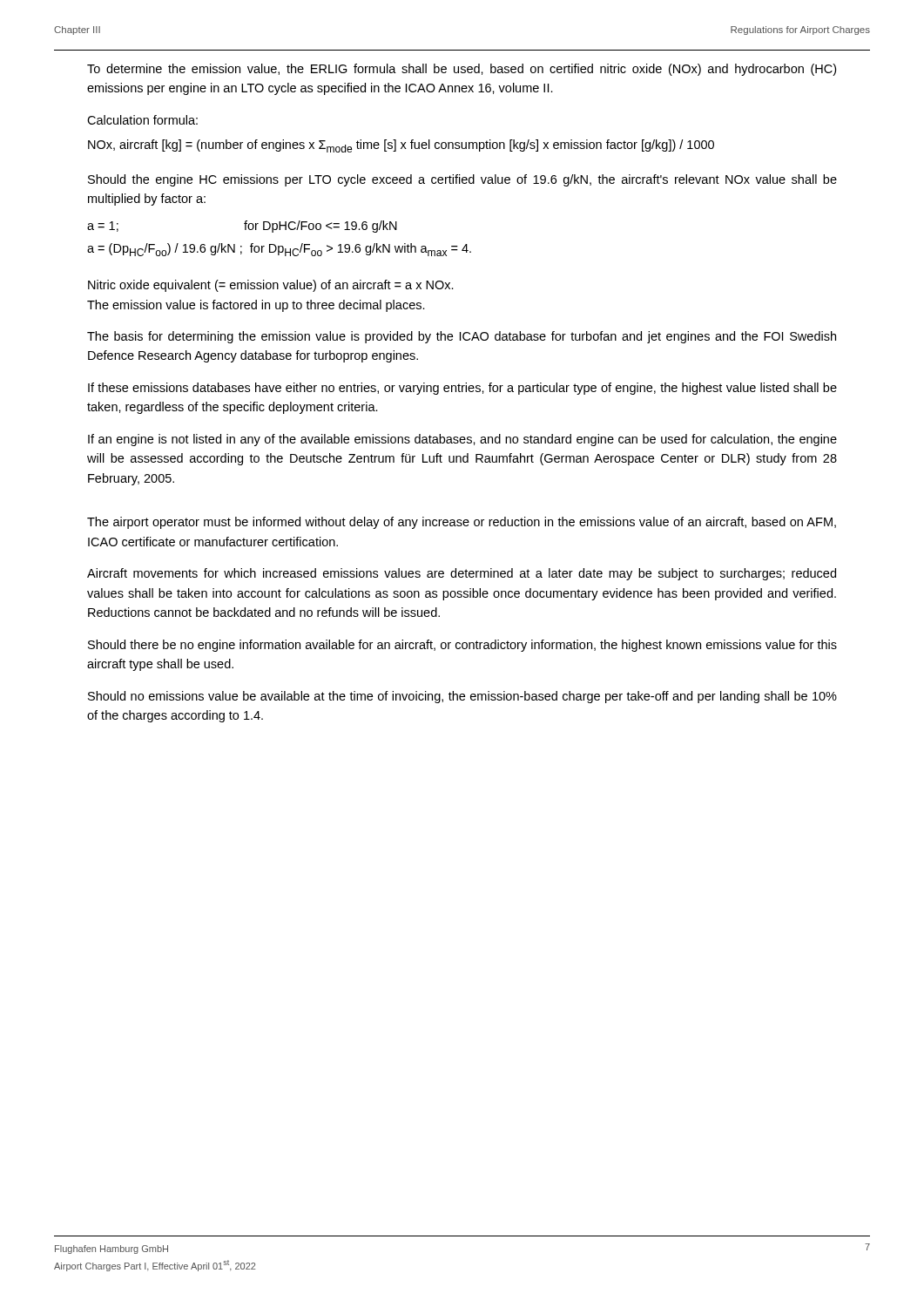Point to the passage starting "Aircraft movements for which increased emissions values are"
Viewport: 924px width, 1307px height.
(x=462, y=593)
